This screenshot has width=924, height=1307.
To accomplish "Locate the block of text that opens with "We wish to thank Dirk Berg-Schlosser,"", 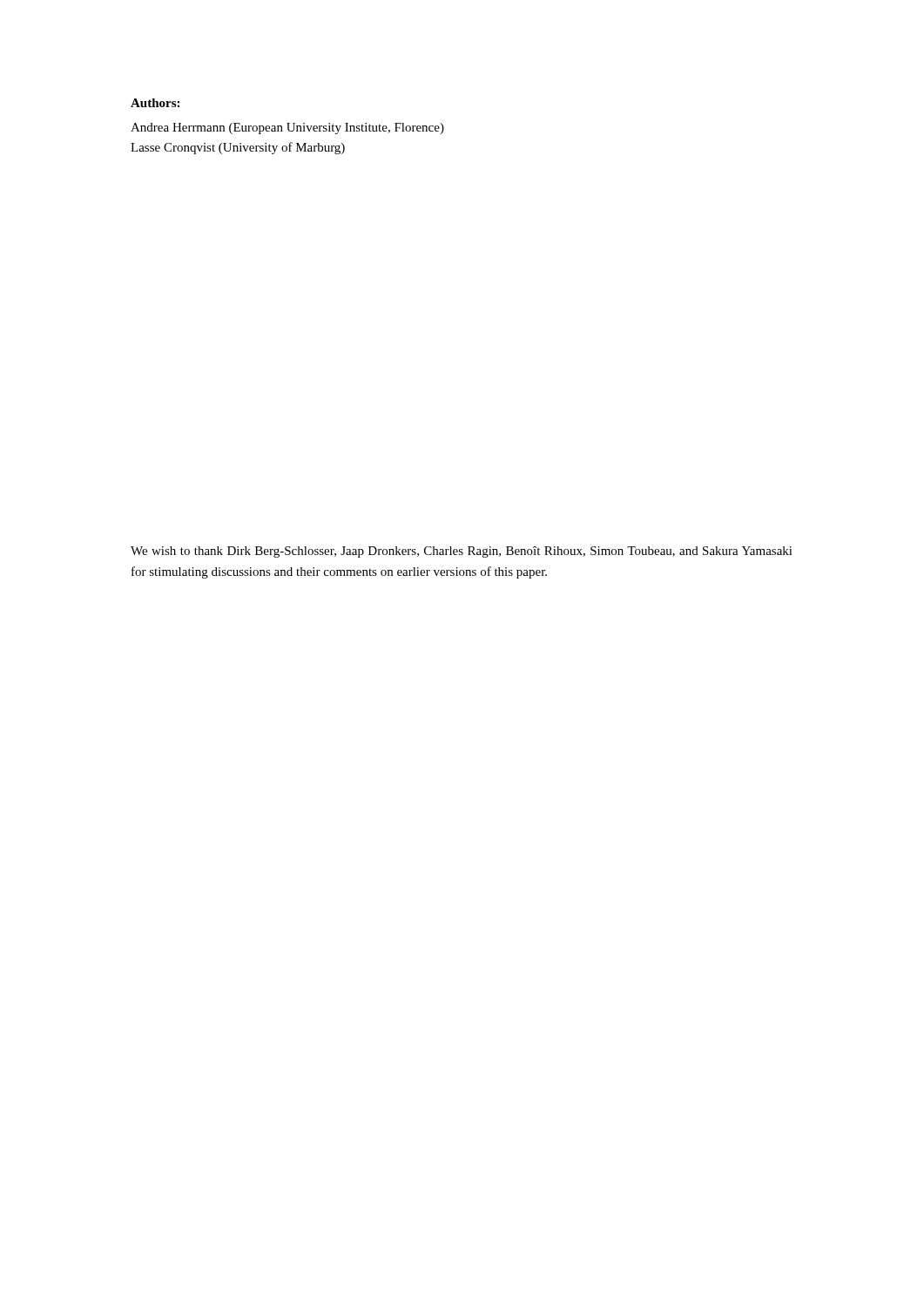I will pyautogui.click(x=462, y=561).
